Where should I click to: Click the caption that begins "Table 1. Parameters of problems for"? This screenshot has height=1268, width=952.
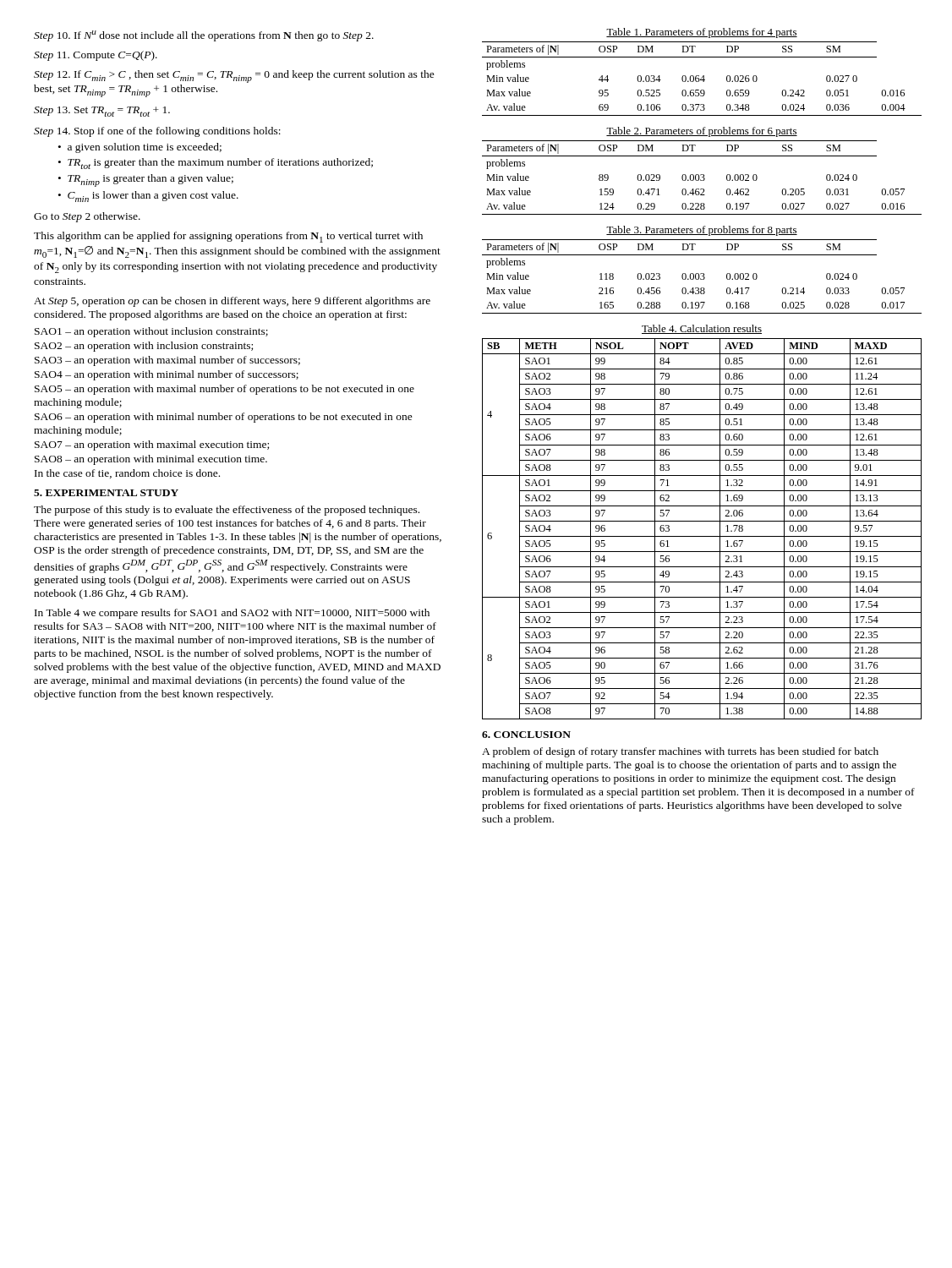pos(702,32)
